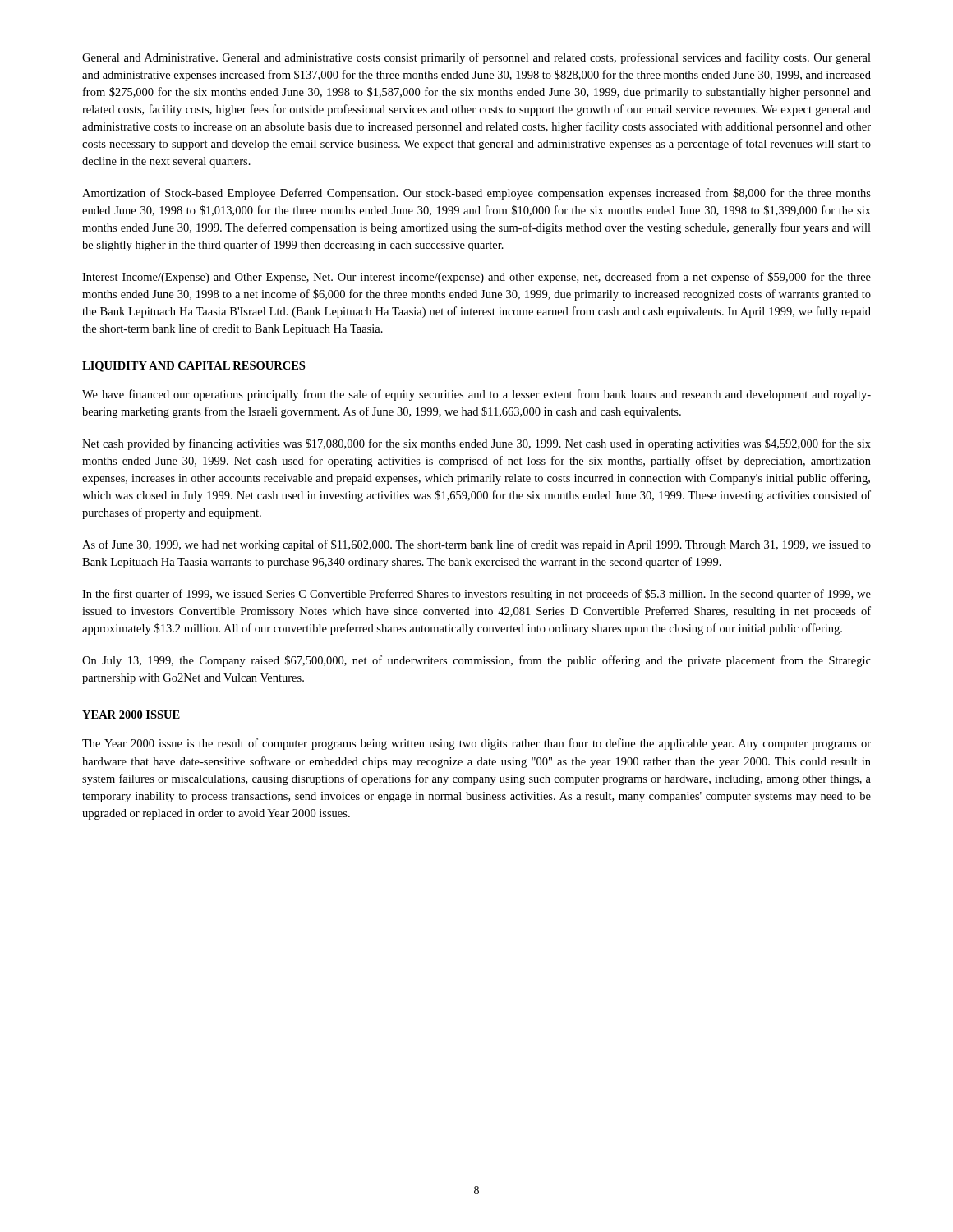Point to the block beginning "General and Administrative."
953x1232 pixels.
tap(476, 109)
